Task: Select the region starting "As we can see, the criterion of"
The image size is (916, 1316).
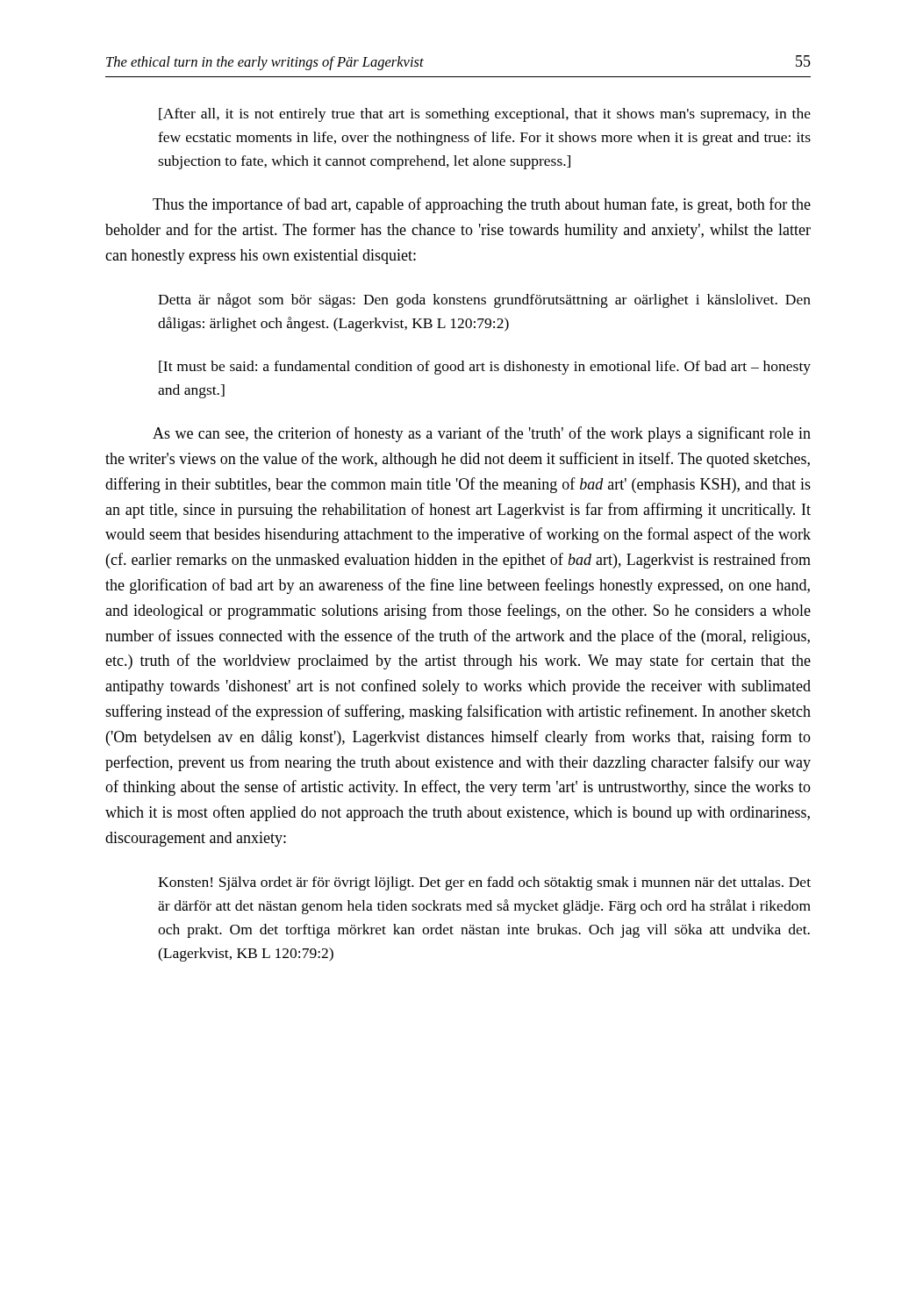Action: click(x=458, y=636)
